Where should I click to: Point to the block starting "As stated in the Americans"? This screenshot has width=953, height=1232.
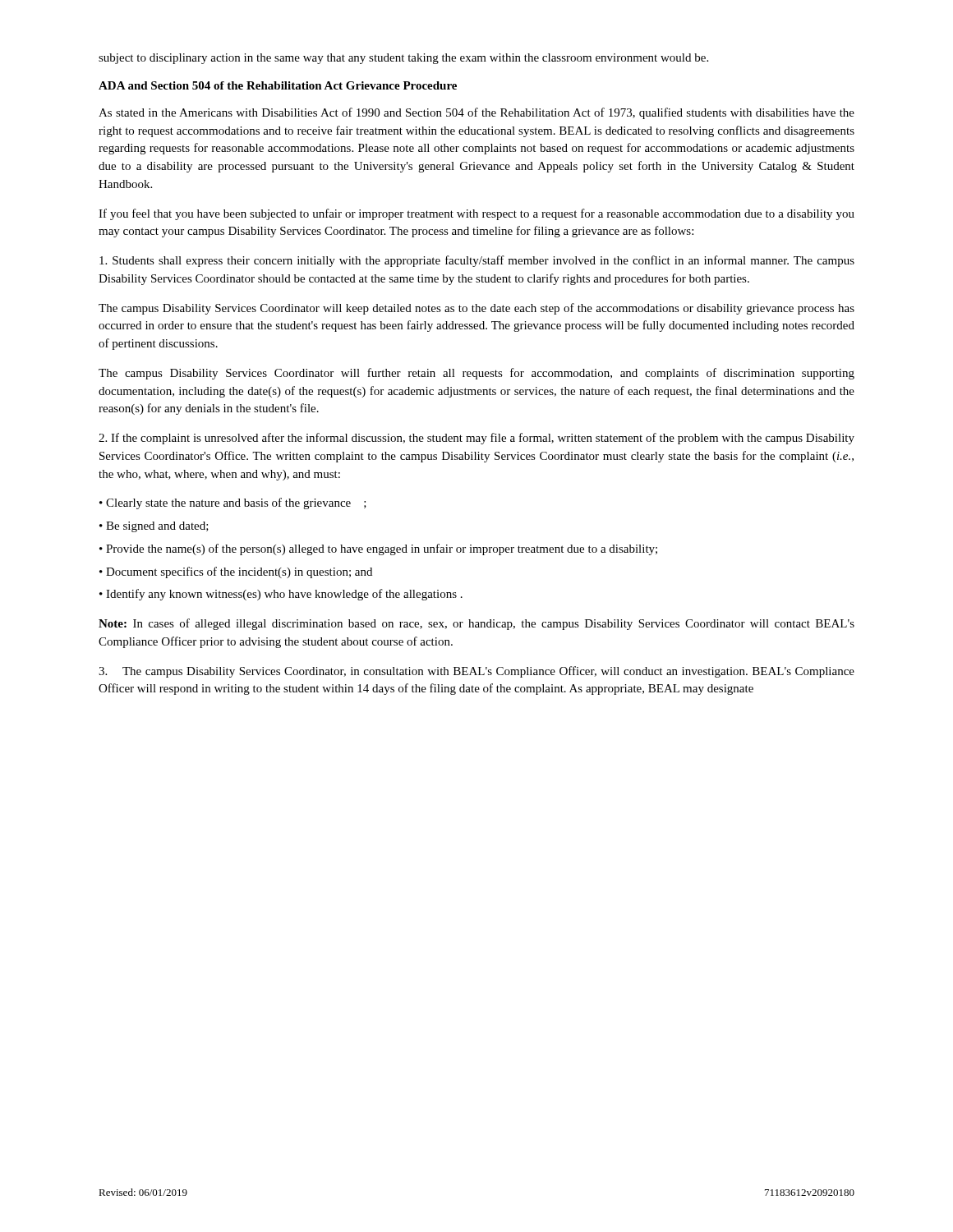476,149
